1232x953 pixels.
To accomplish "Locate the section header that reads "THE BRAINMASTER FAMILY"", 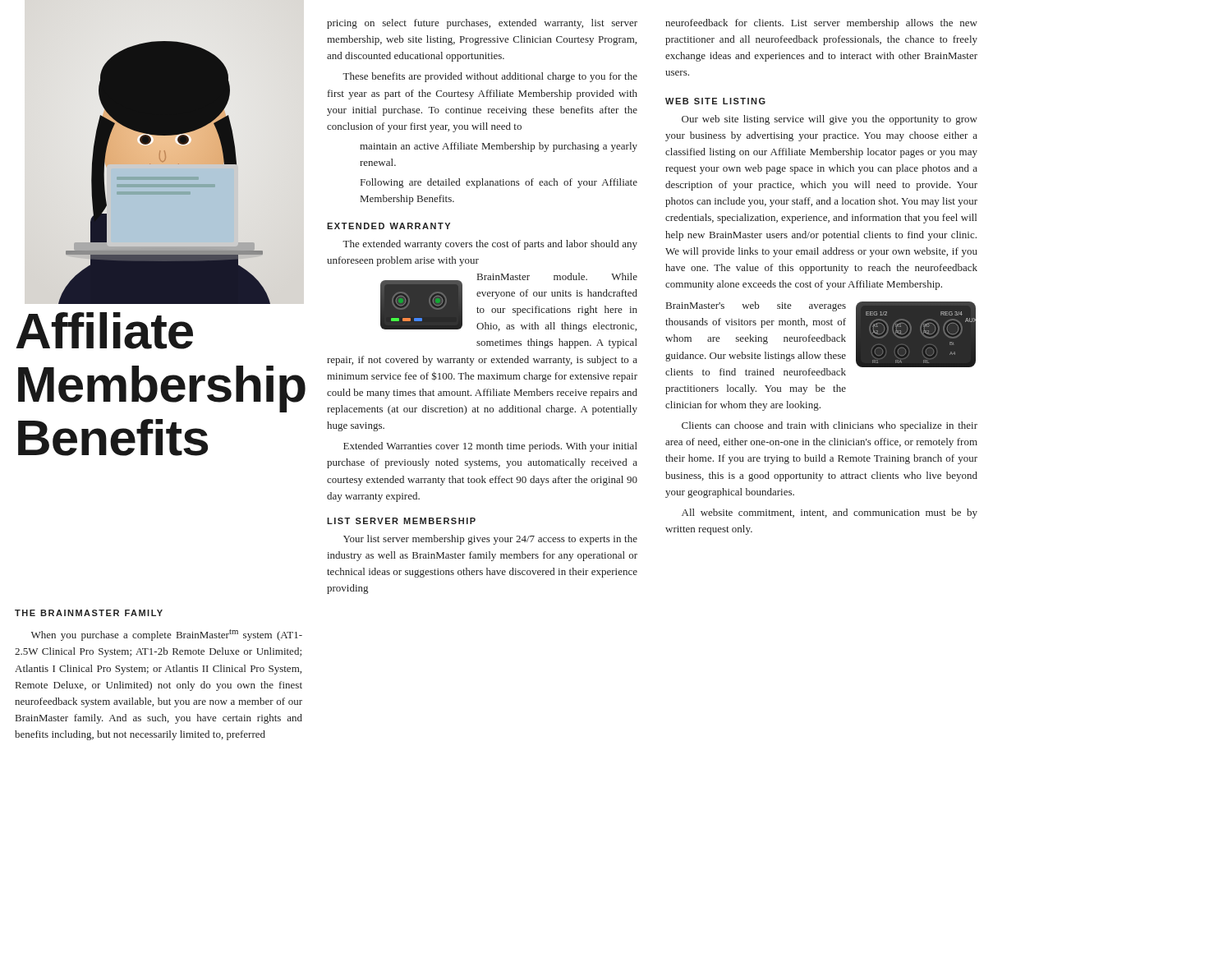I will 158,613.
